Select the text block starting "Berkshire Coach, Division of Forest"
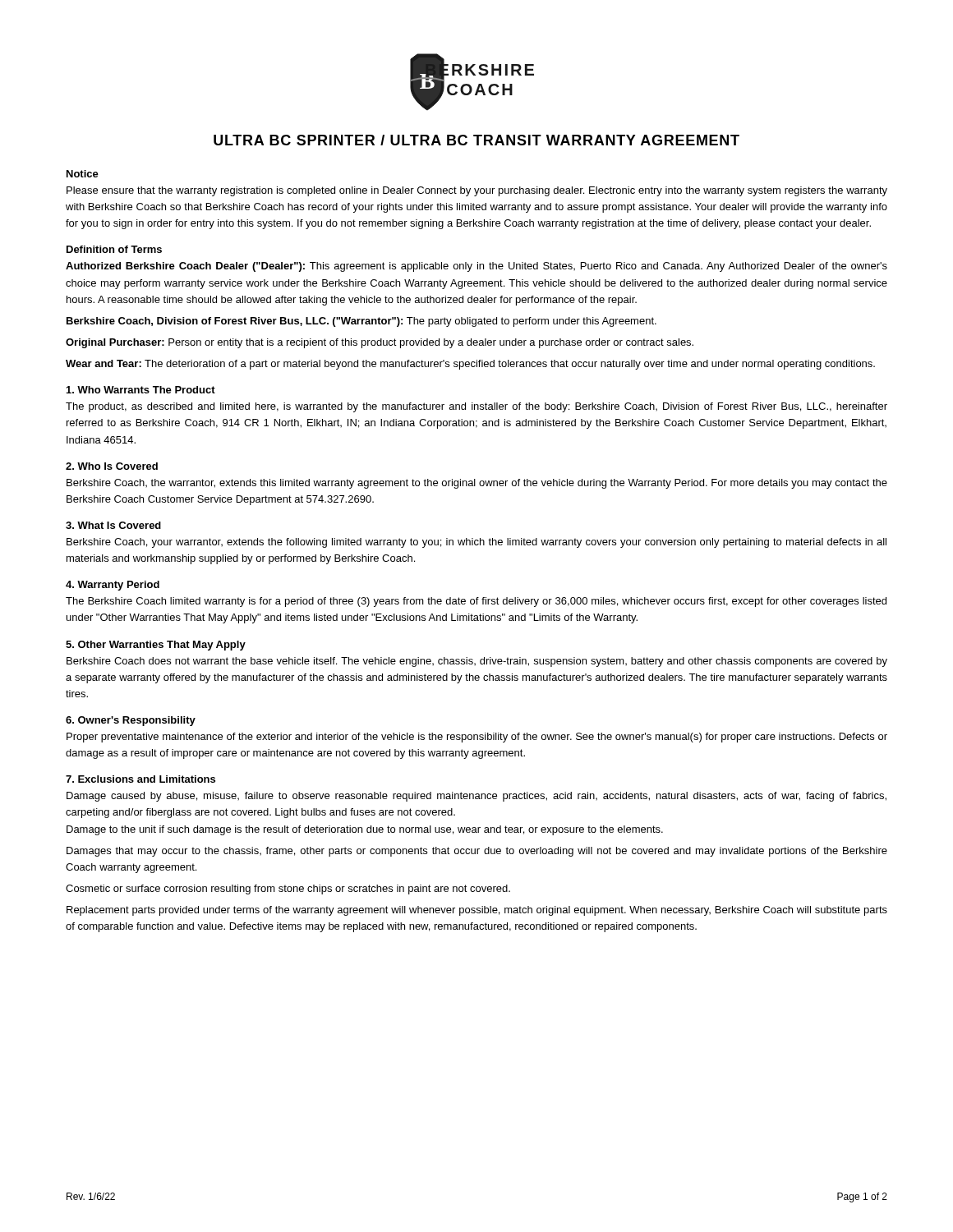The height and width of the screenshot is (1232, 953). coord(361,321)
